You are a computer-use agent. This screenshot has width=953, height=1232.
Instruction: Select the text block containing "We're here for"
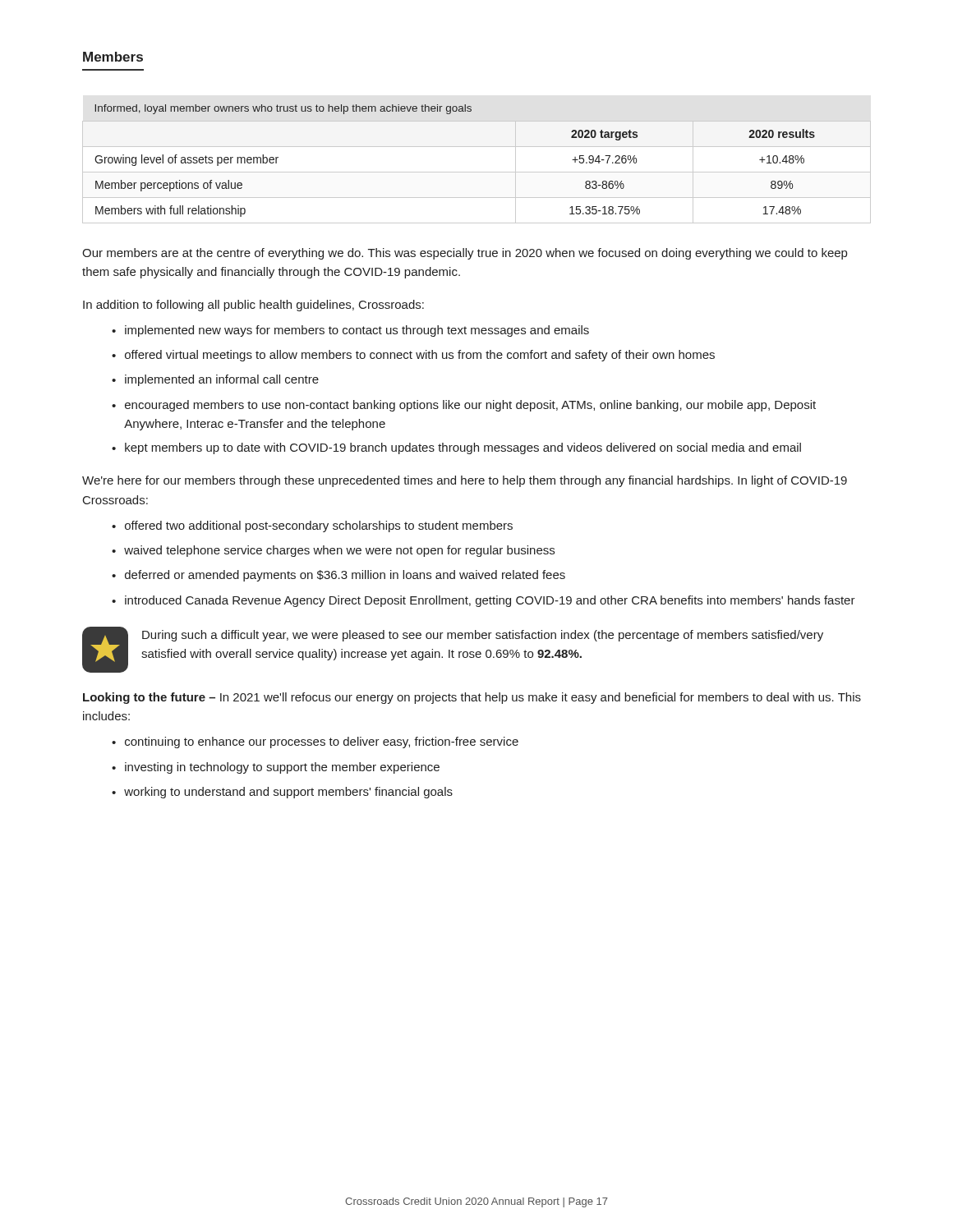[465, 490]
